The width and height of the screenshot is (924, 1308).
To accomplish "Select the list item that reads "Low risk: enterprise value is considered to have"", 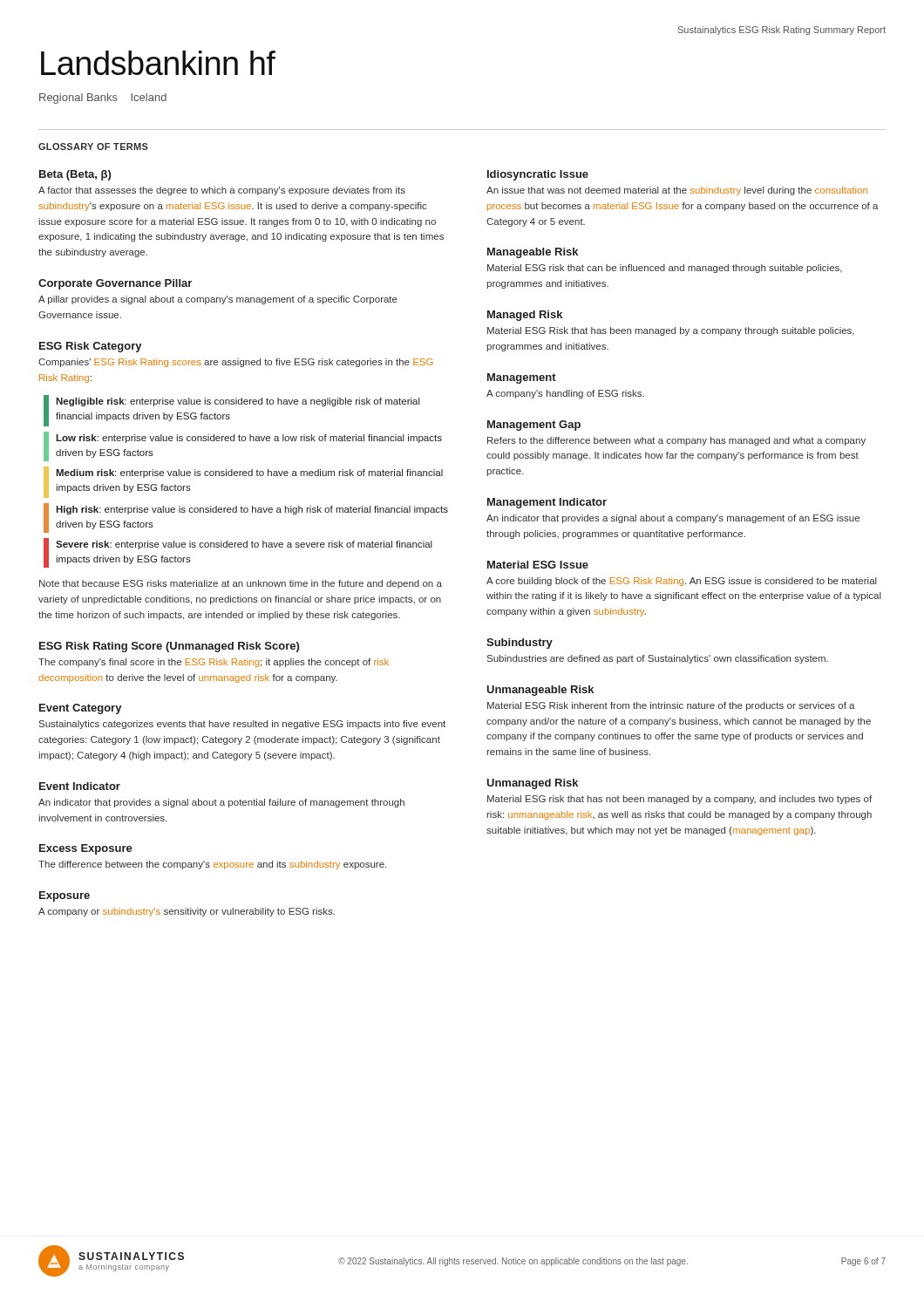I will pyautogui.click(x=246, y=446).
